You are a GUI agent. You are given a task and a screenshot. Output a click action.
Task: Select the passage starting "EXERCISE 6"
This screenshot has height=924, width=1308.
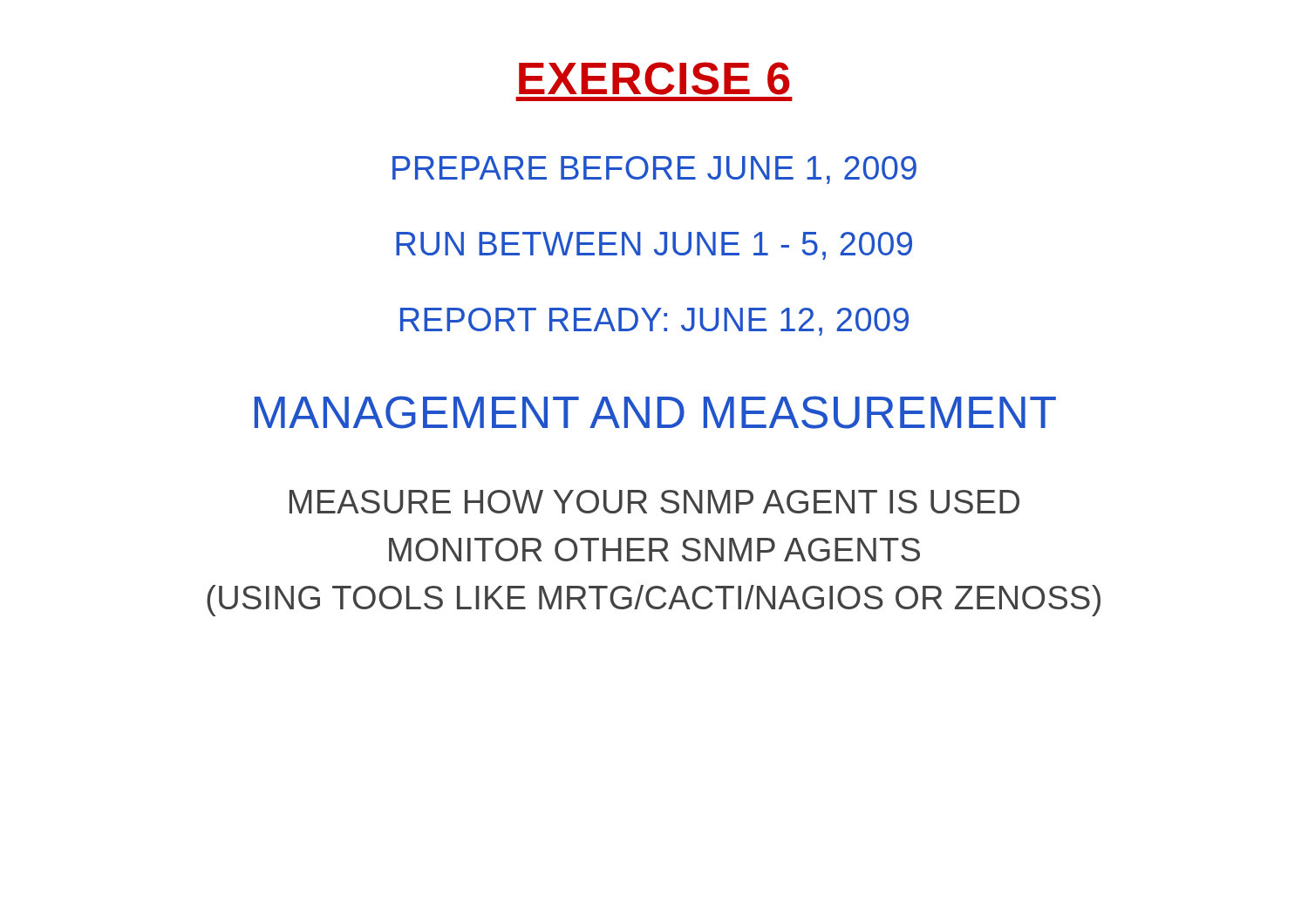click(x=654, y=78)
